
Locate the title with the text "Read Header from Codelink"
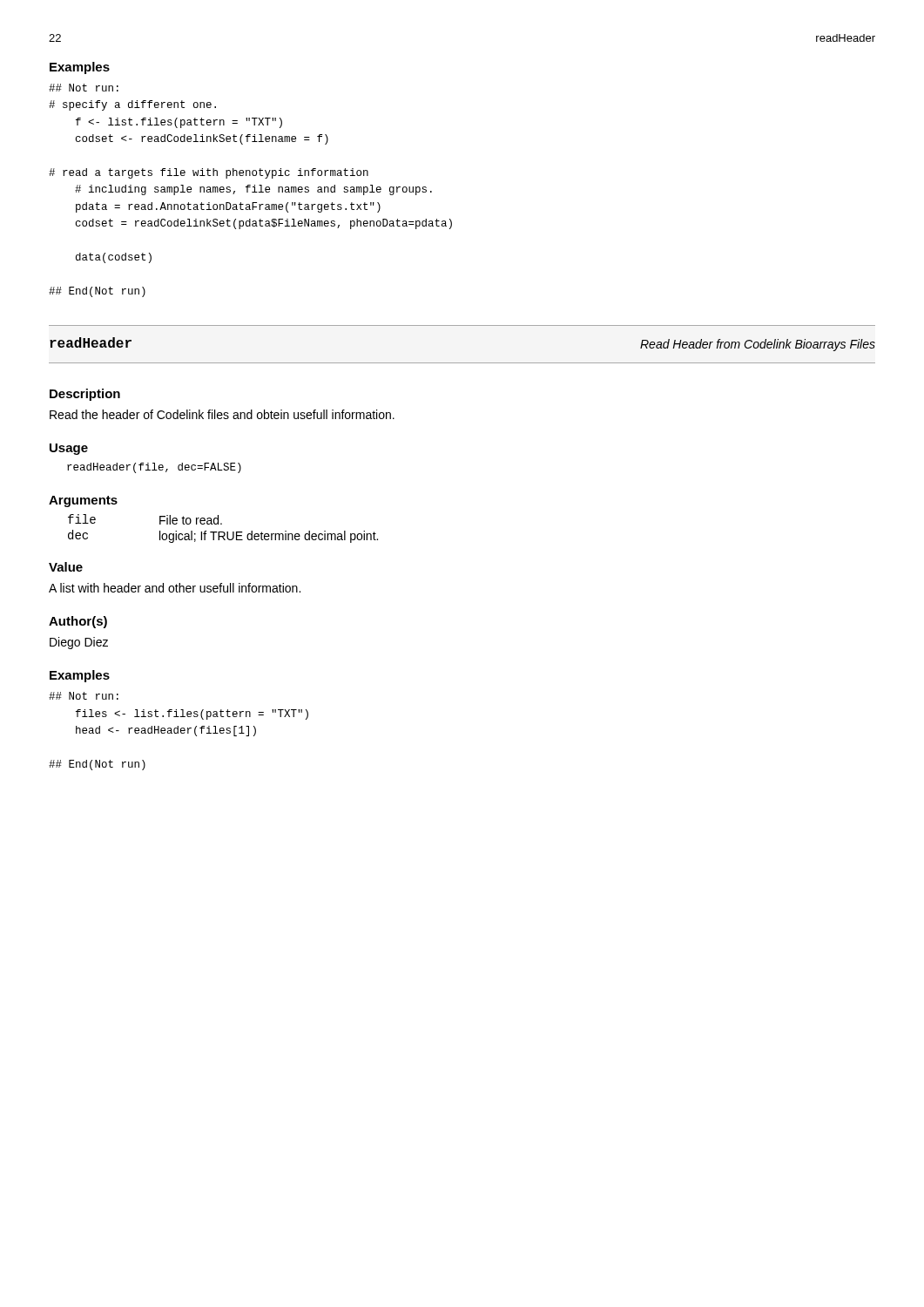click(x=758, y=344)
